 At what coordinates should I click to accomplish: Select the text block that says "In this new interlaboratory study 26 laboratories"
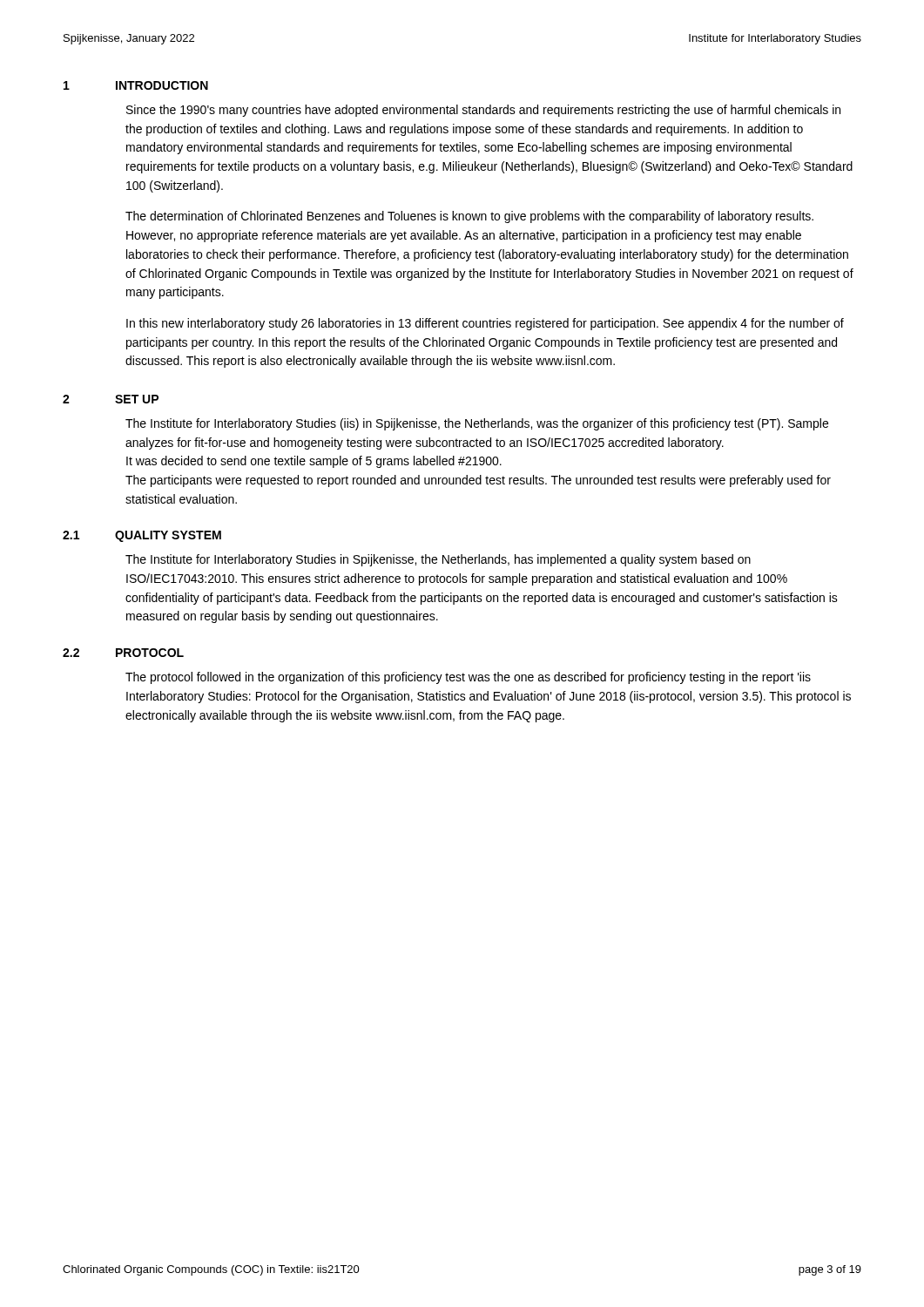484,342
